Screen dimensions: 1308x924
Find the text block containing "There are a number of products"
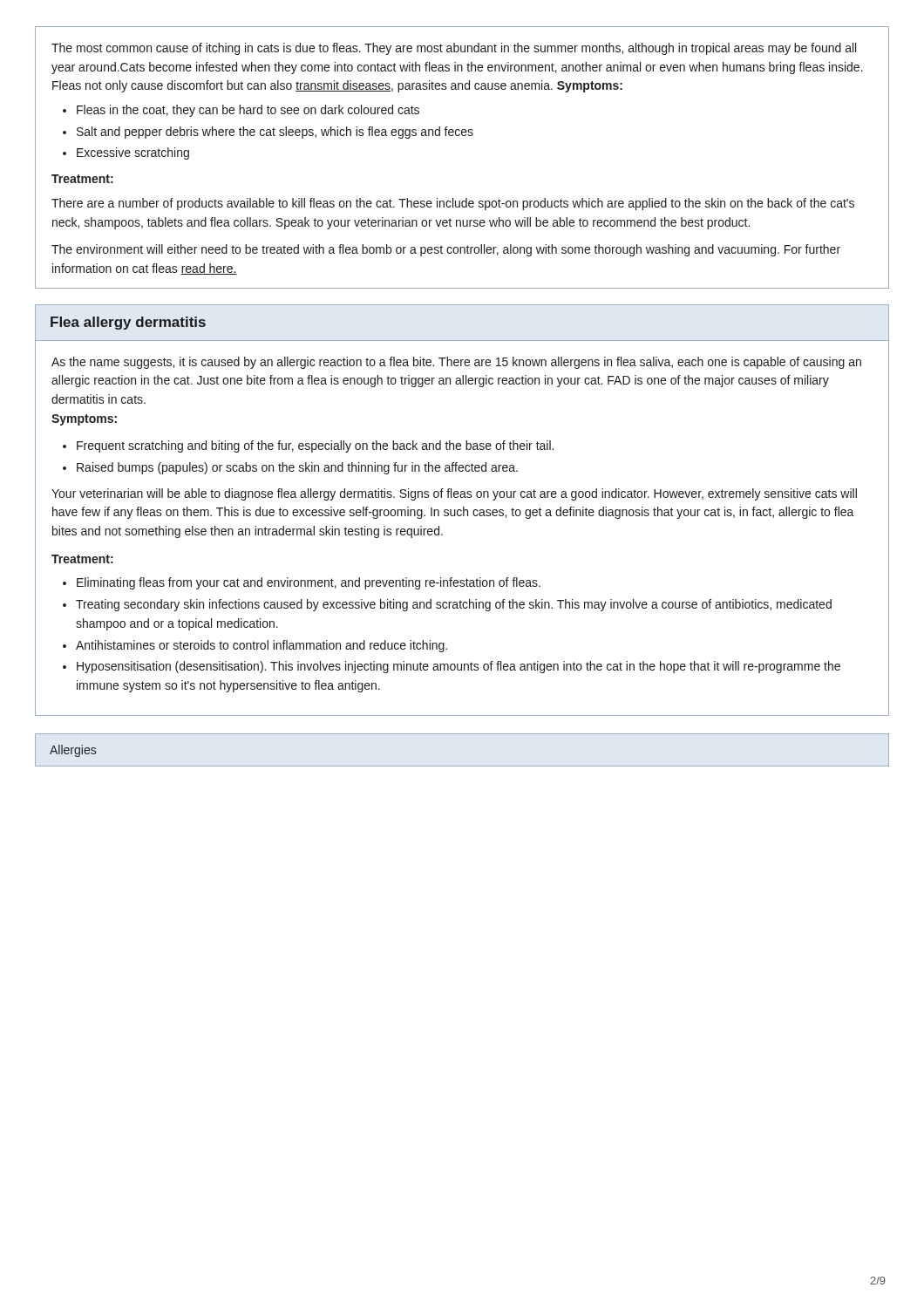point(453,212)
